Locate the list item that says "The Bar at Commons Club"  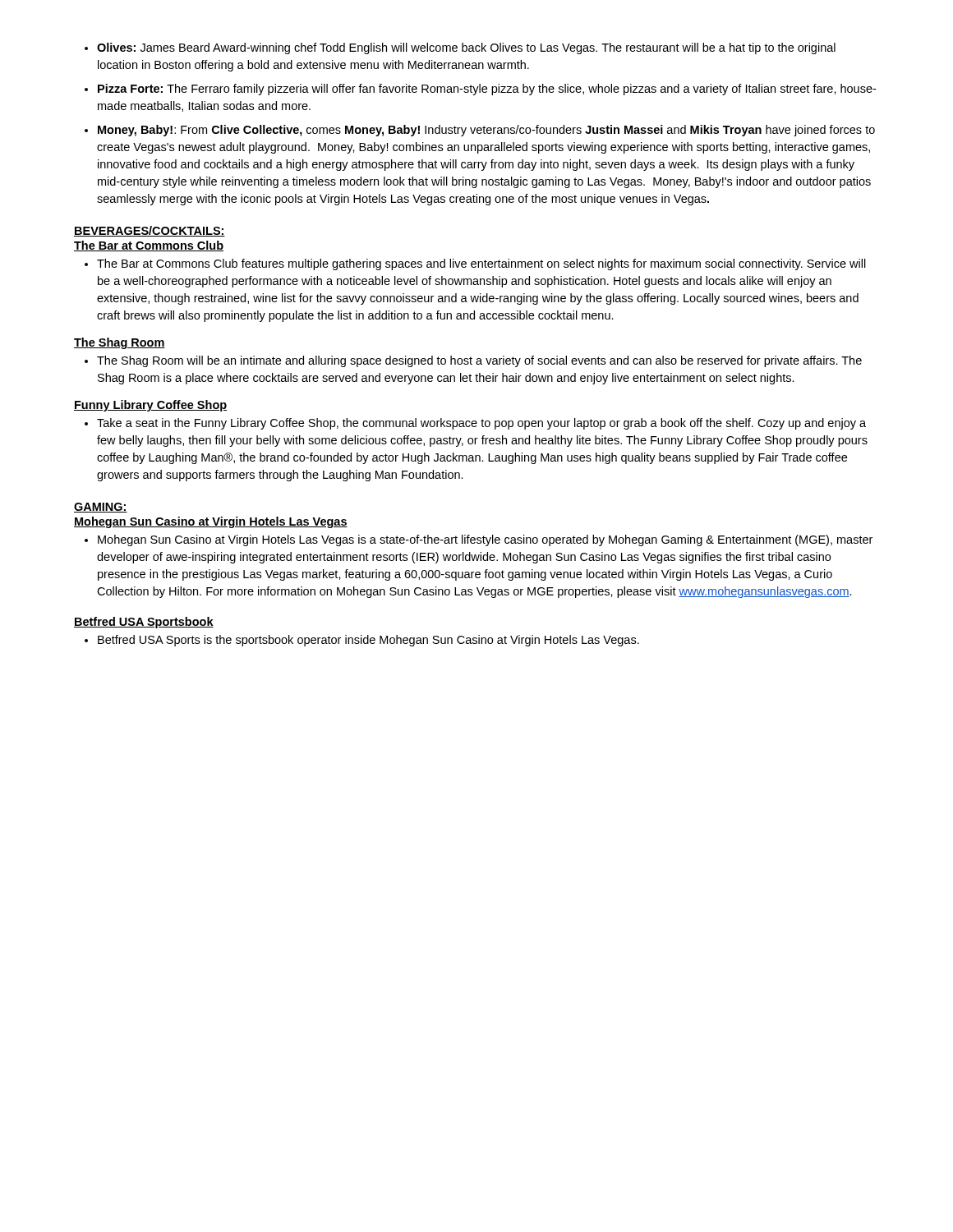click(482, 290)
